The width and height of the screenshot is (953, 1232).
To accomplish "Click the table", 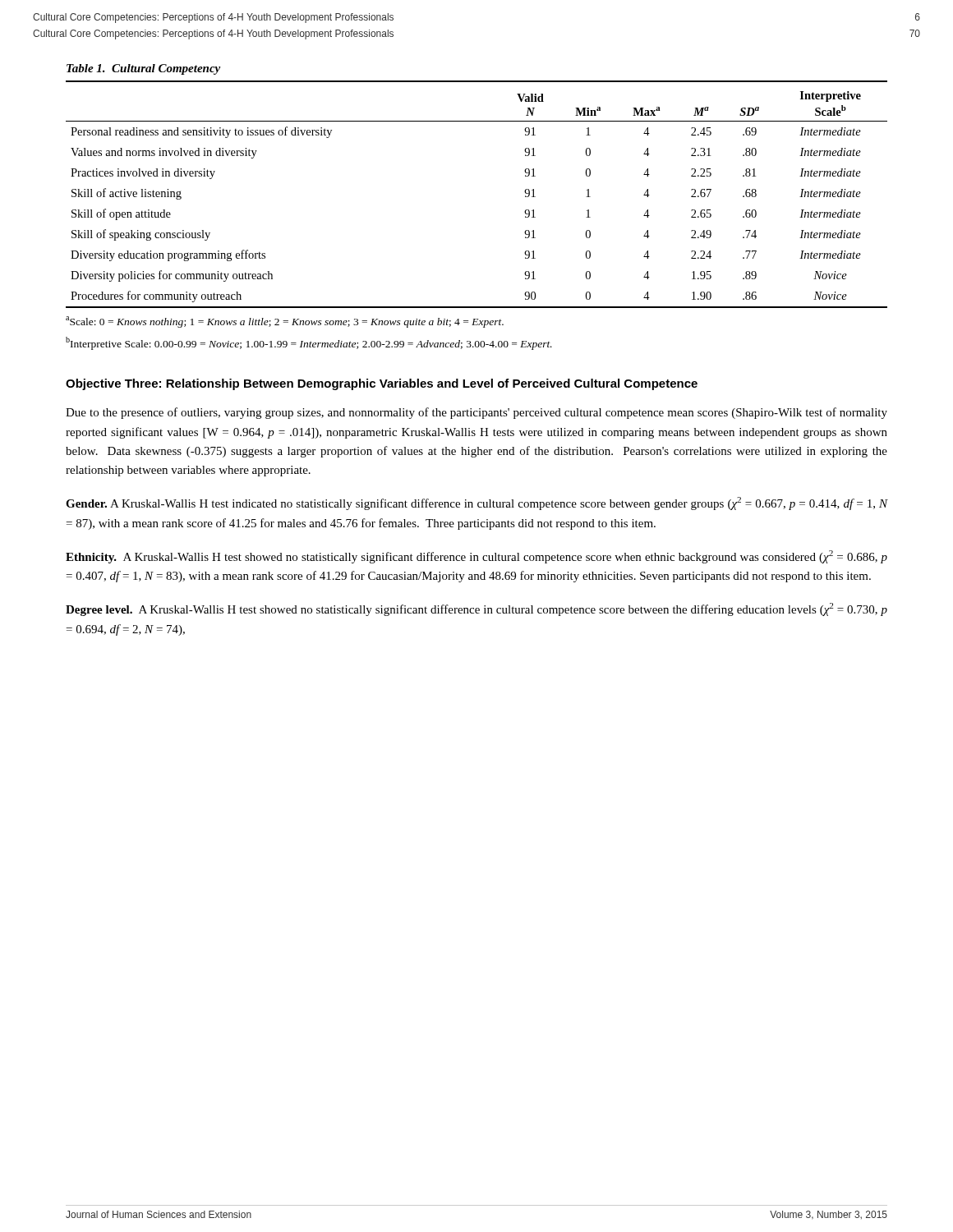I will (x=476, y=194).
